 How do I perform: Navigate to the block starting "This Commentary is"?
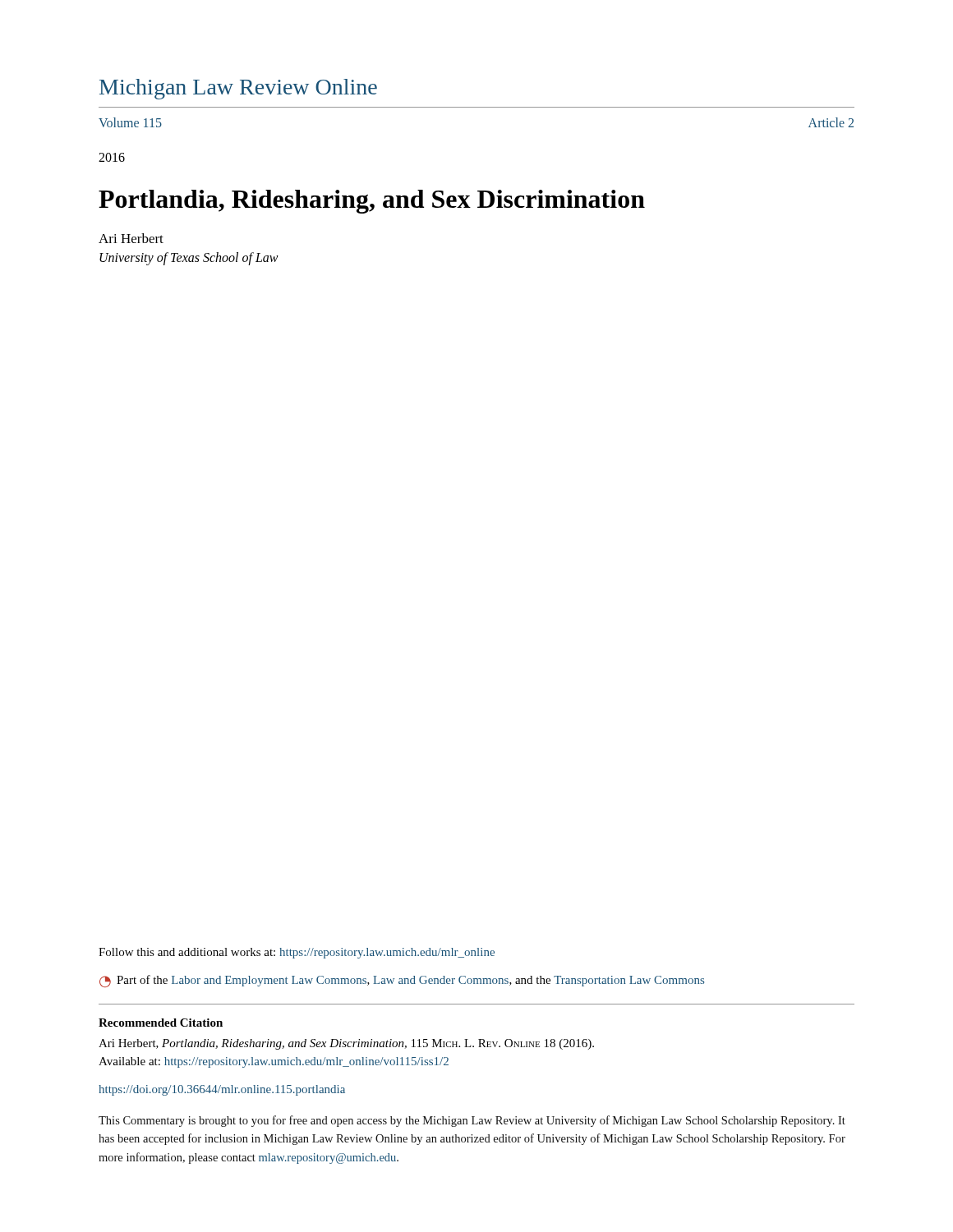tap(476, 1139)
